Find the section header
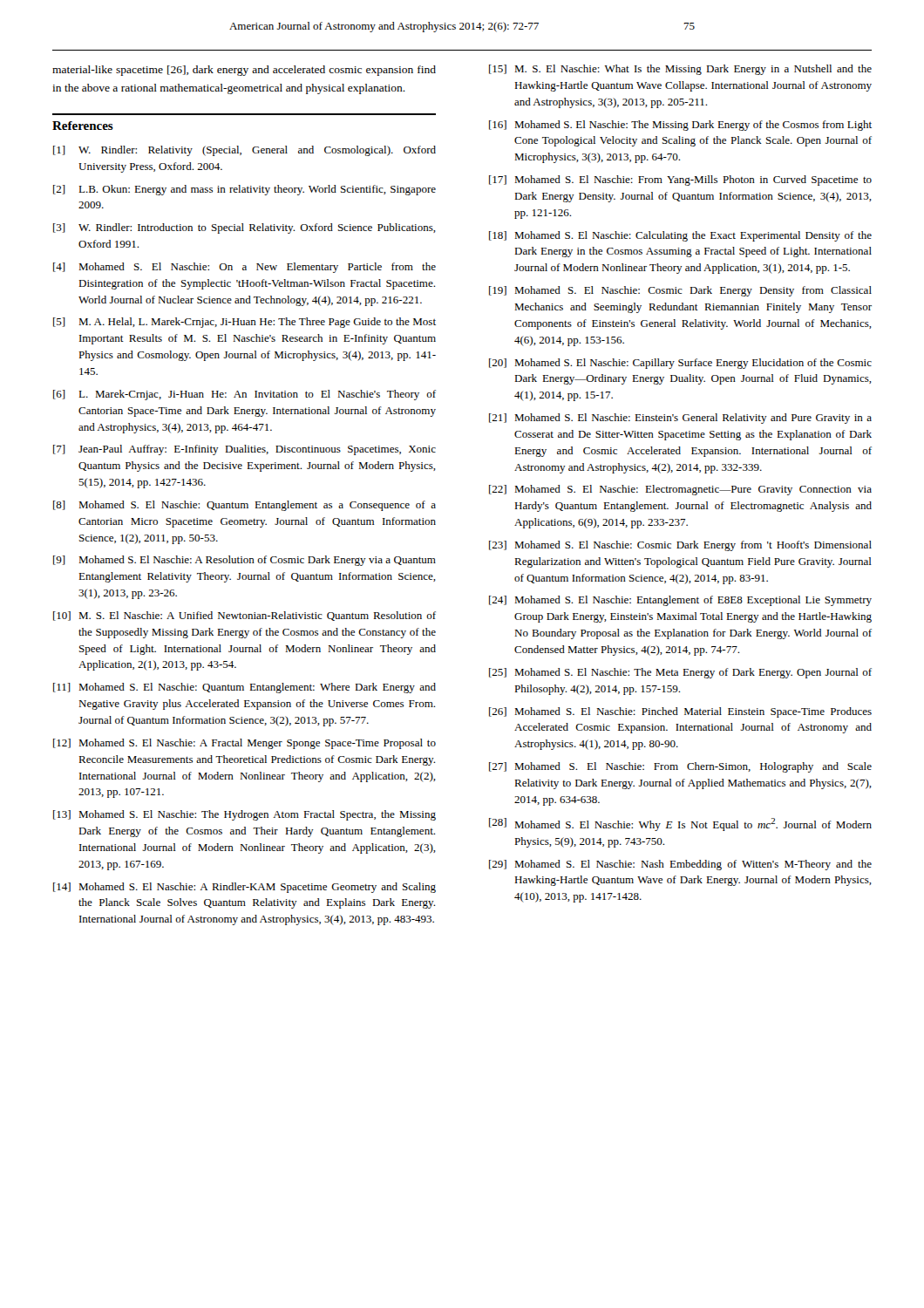This screenshot has height=1308, width=924. [x=83, y=125]
